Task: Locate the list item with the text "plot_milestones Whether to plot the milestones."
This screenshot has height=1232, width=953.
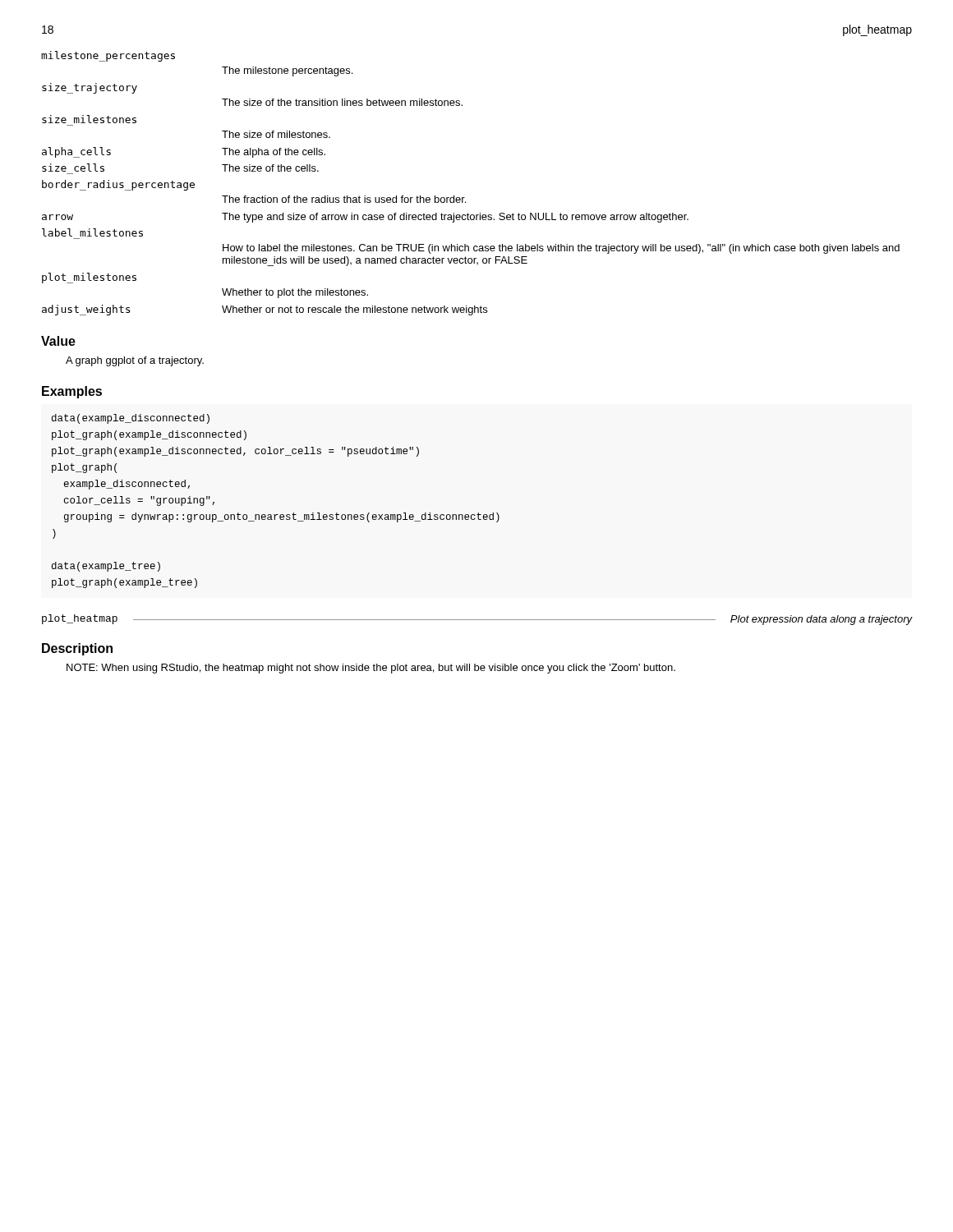Action: 89,278
